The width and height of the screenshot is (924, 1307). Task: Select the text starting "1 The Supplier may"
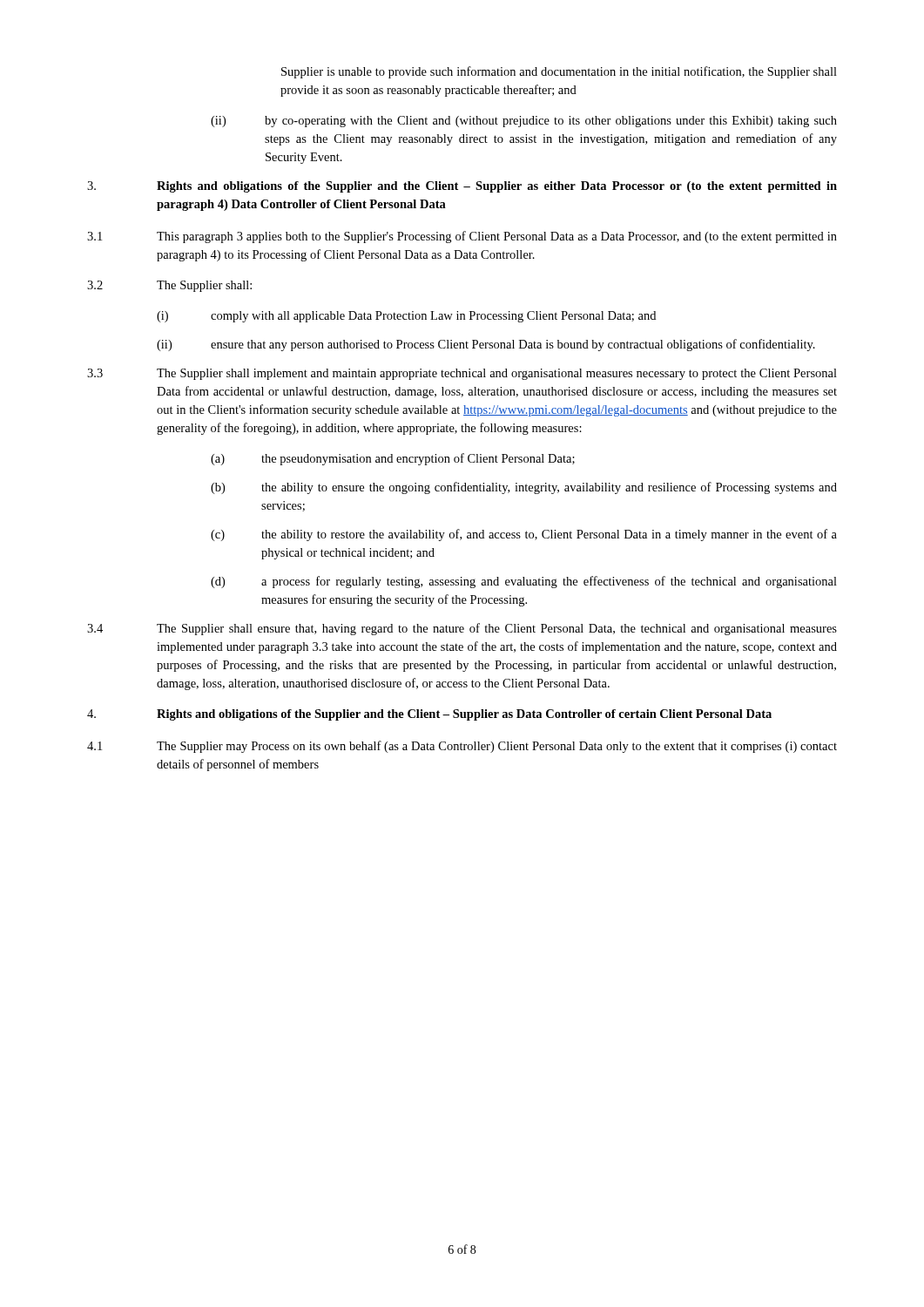462,756
